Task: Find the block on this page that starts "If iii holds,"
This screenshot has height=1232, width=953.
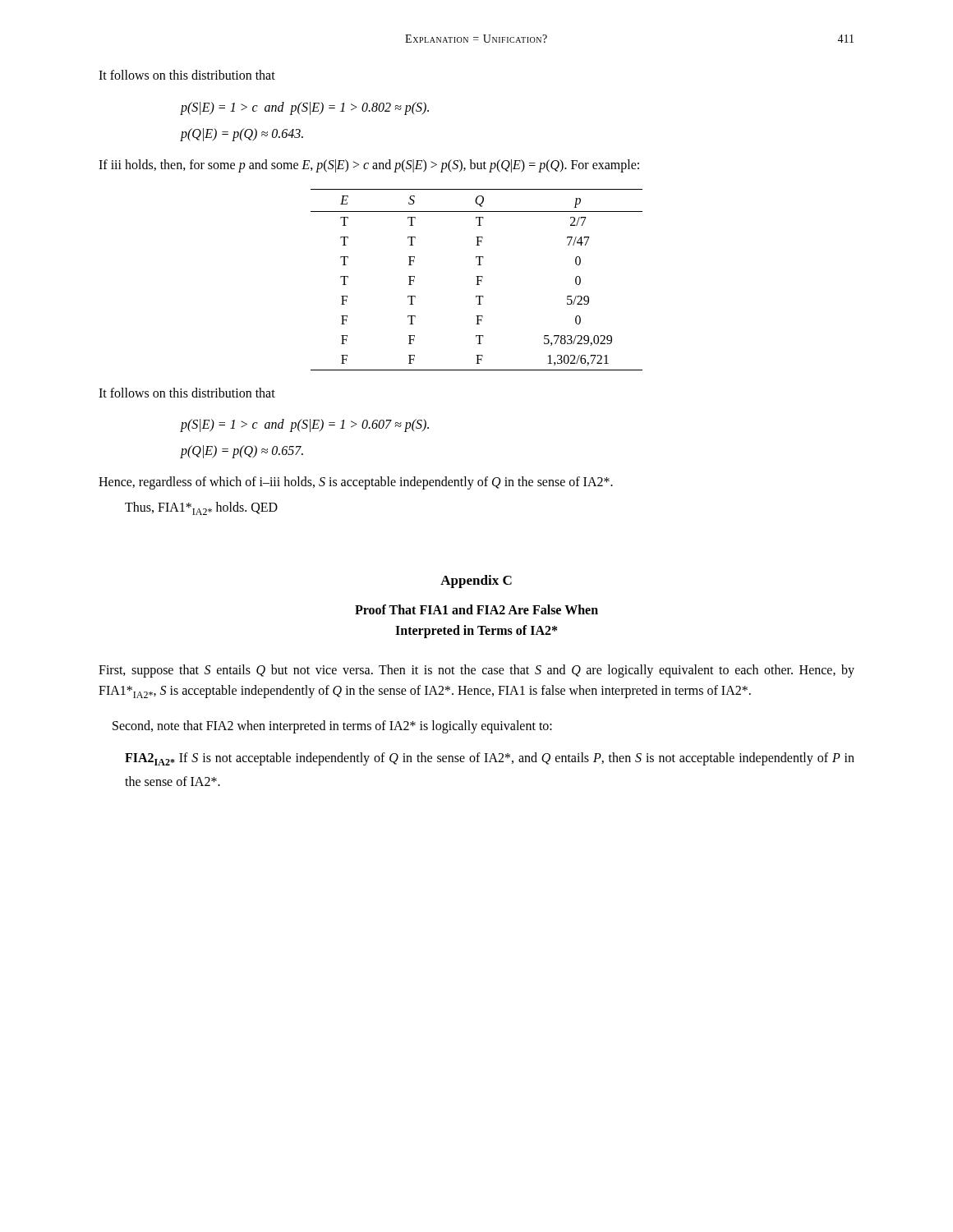Action: click(x=369, y=165)
